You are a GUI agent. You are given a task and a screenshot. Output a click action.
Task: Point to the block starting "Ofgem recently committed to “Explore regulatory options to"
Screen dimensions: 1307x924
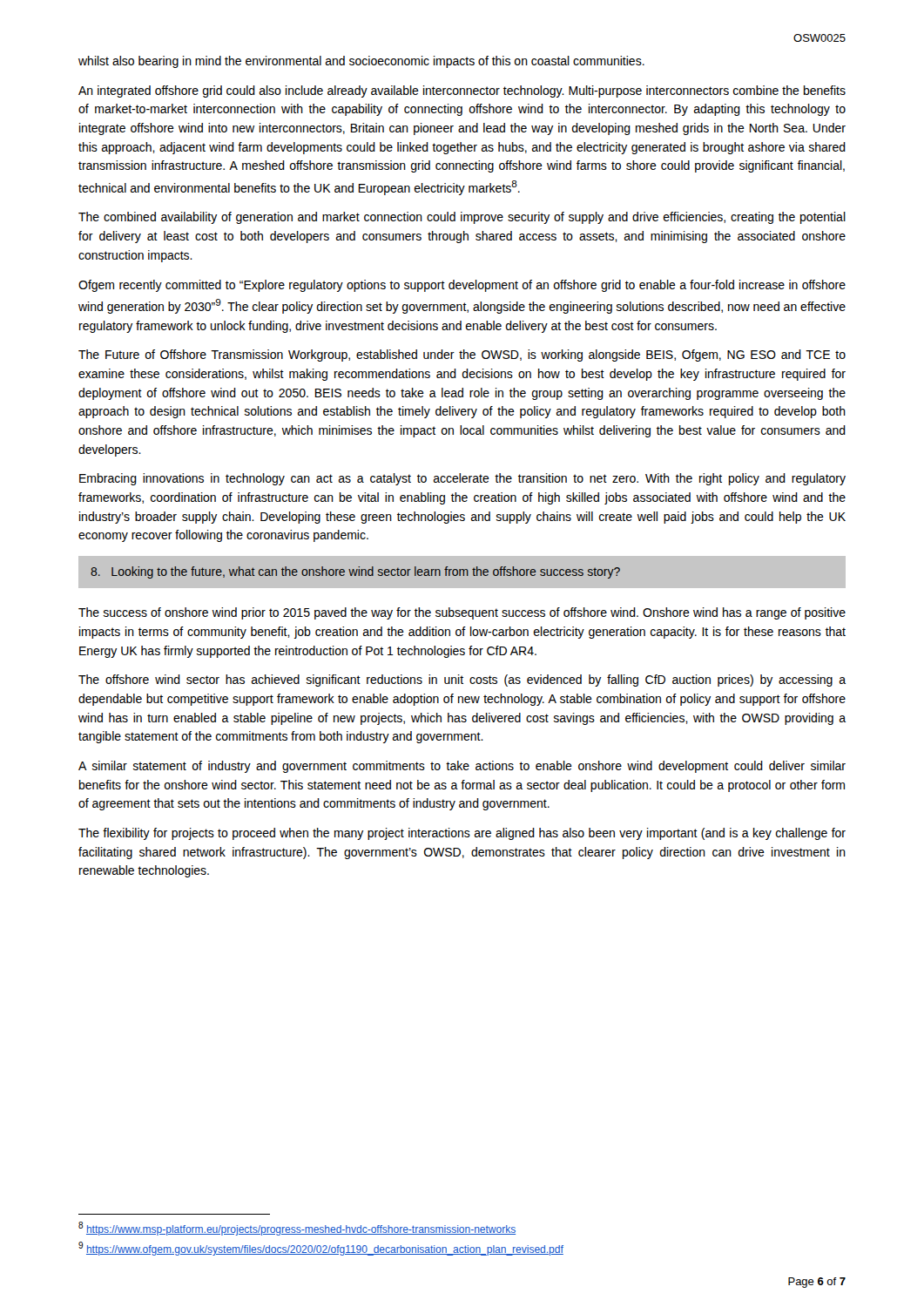coord(462,305)
